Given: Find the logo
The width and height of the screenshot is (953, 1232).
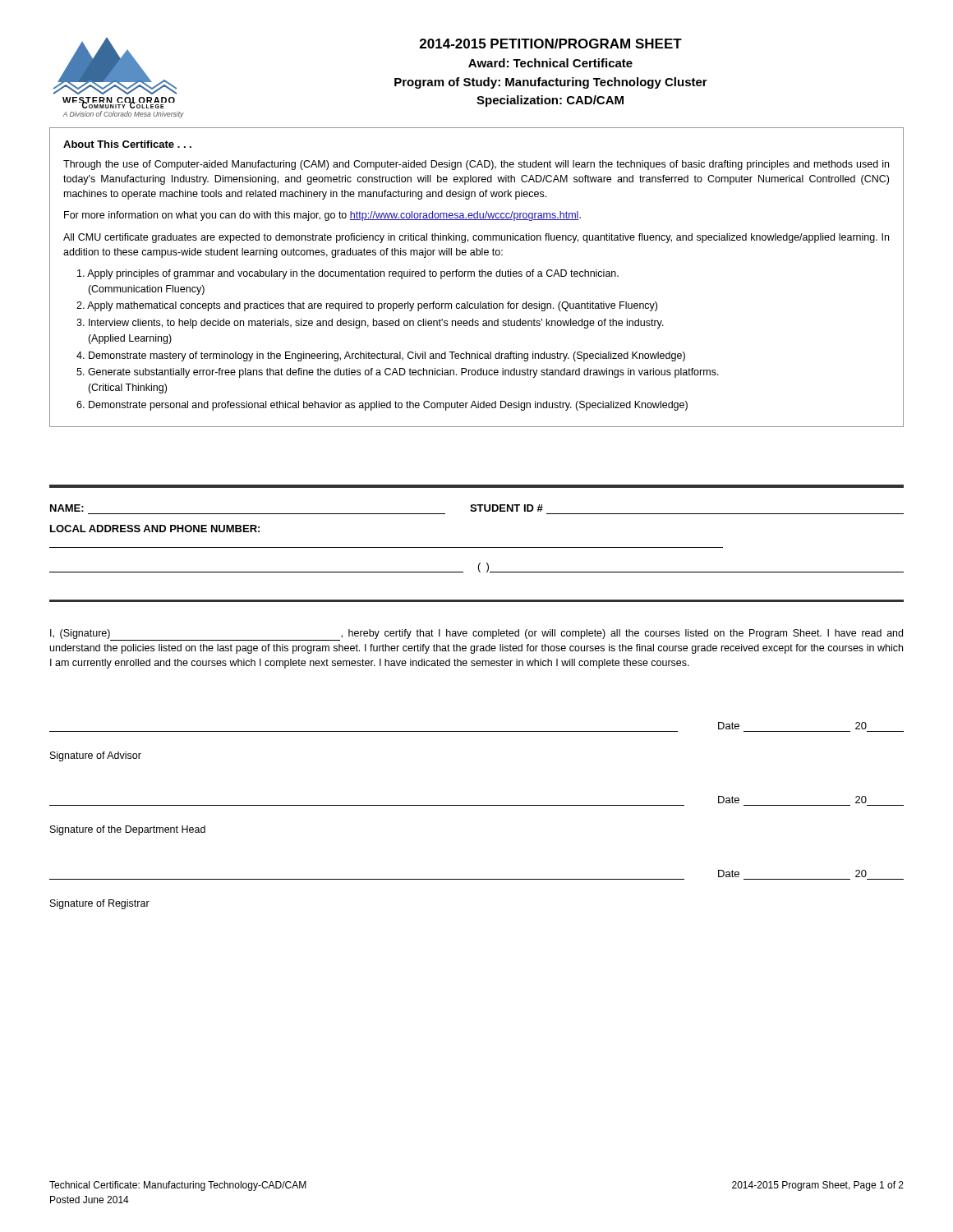Looking at the screenshot, I should click(123, 71).
